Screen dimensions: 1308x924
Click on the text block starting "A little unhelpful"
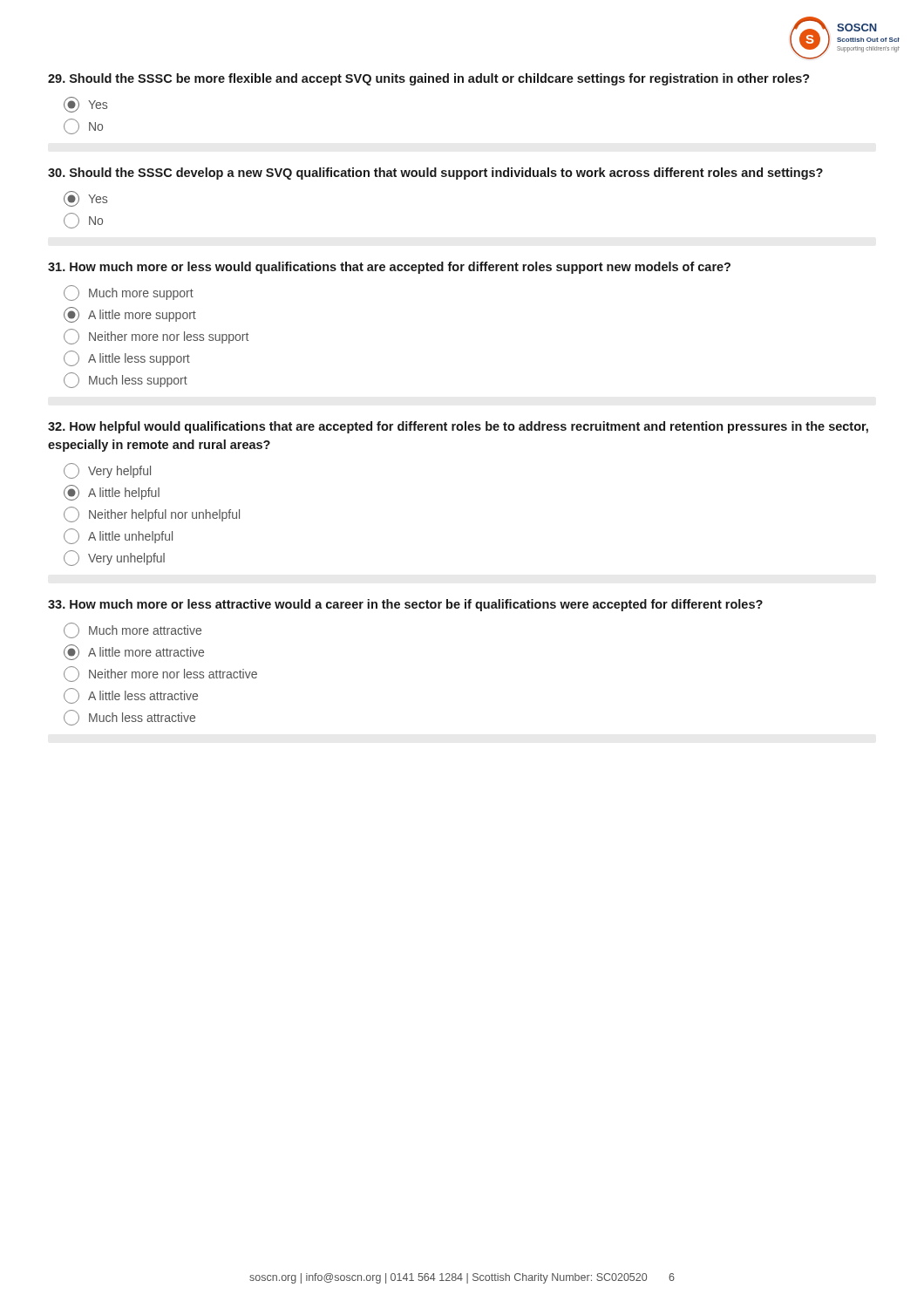(x=119, y=536)
